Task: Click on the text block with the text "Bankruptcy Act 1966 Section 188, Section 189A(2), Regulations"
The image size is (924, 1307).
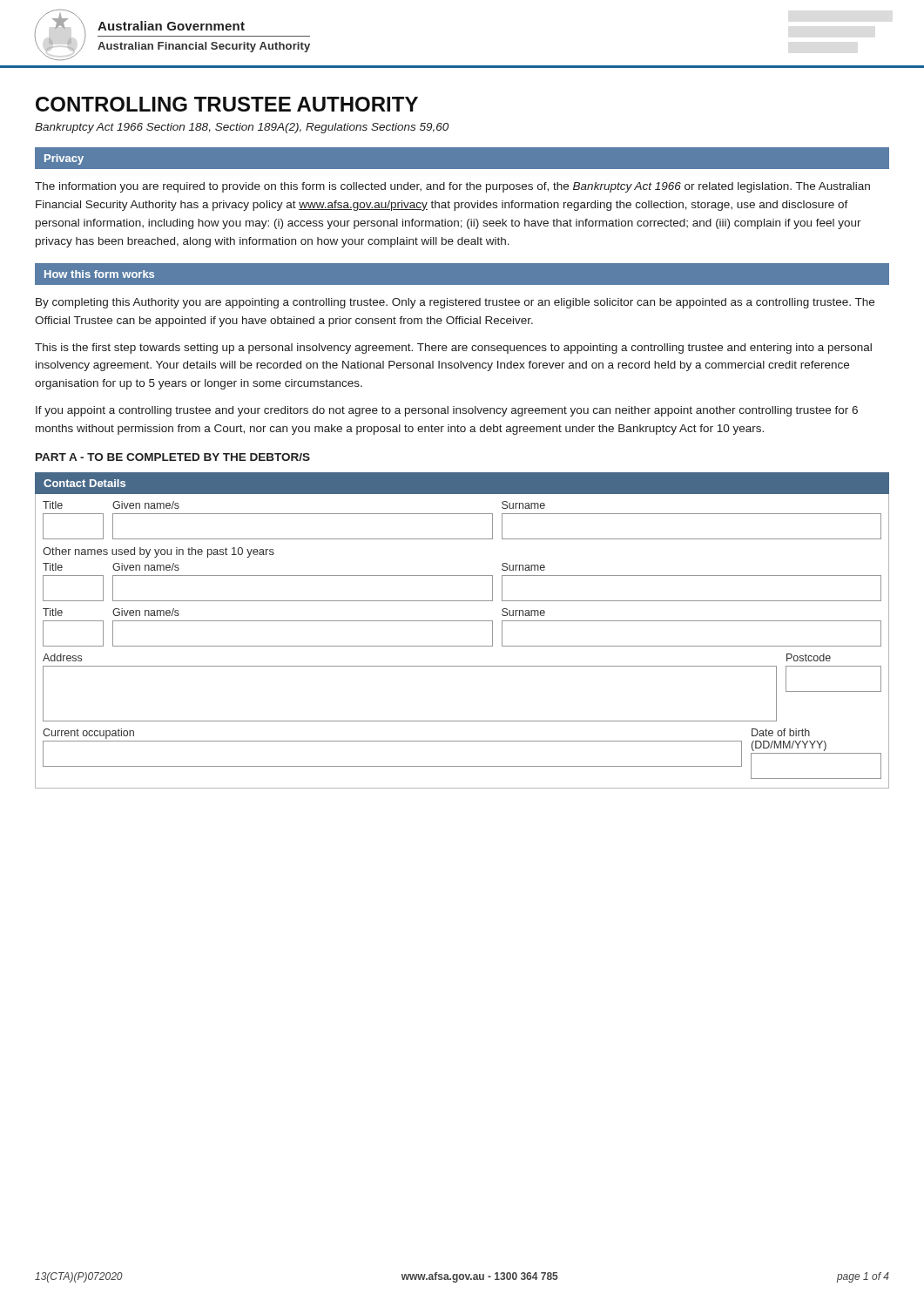Action: [242, 127]
